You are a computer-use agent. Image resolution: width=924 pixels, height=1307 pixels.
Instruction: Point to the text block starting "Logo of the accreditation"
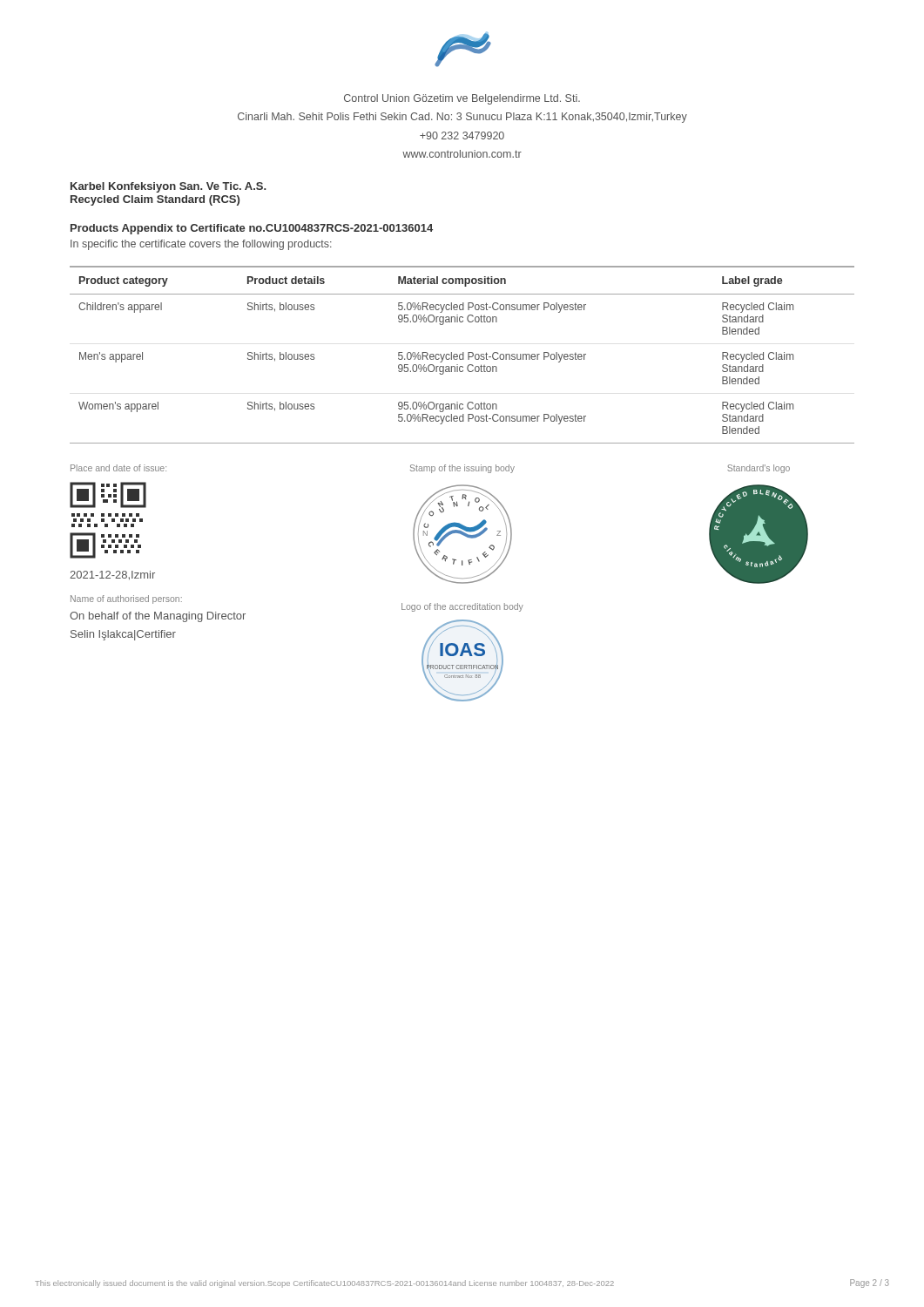462,606
